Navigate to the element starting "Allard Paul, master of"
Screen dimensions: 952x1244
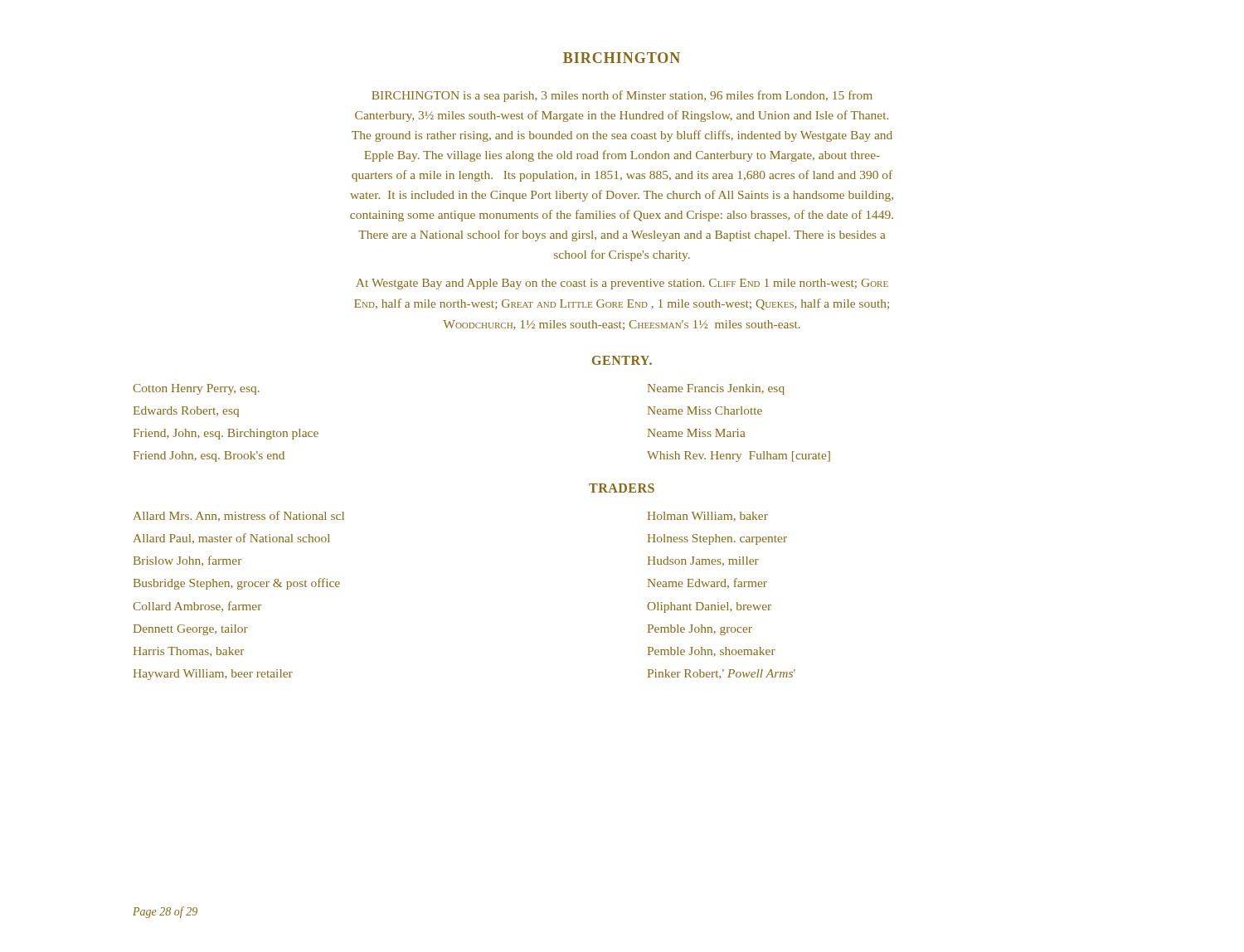pos(232,538)
